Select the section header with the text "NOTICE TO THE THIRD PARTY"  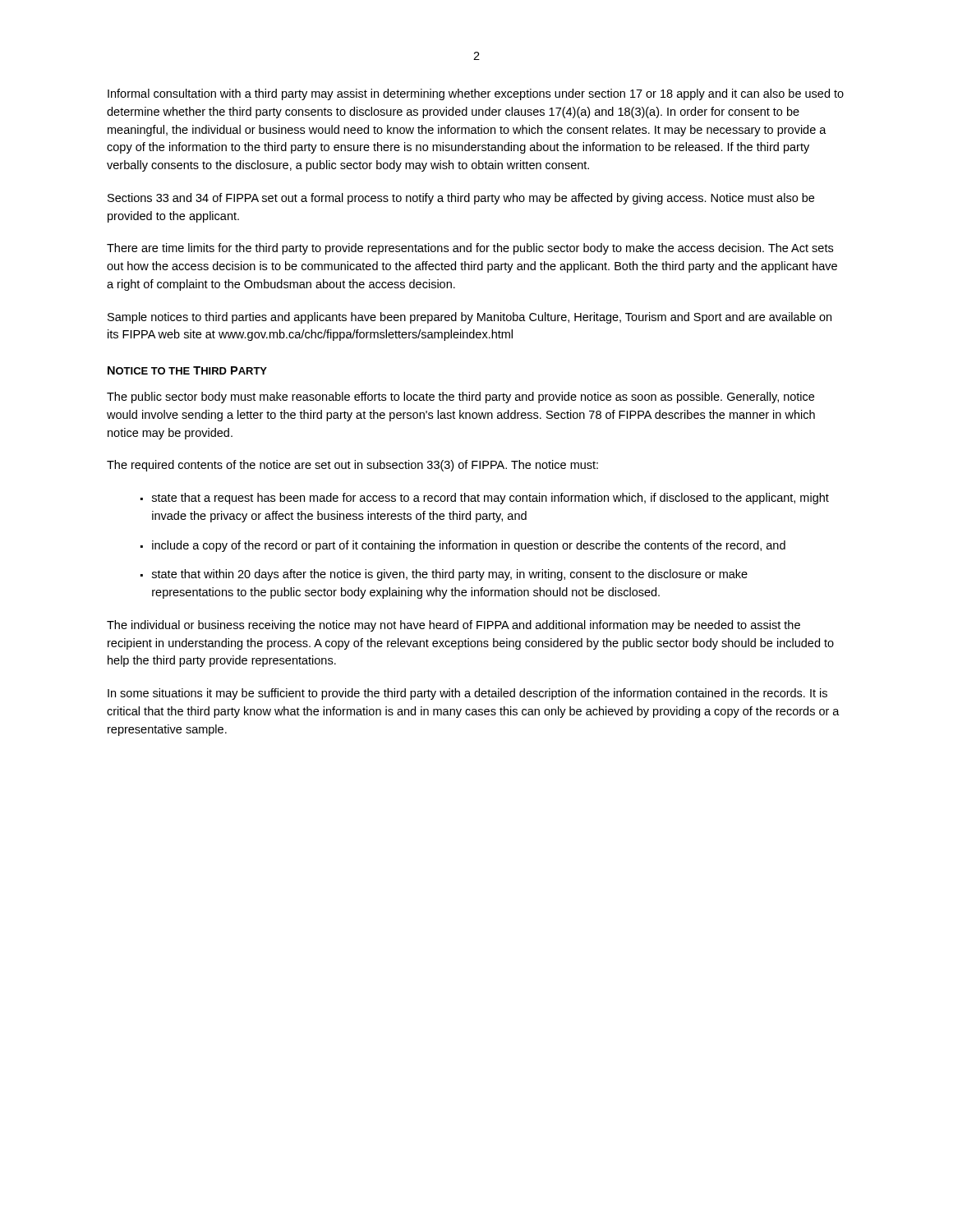[x=187, y=370]
